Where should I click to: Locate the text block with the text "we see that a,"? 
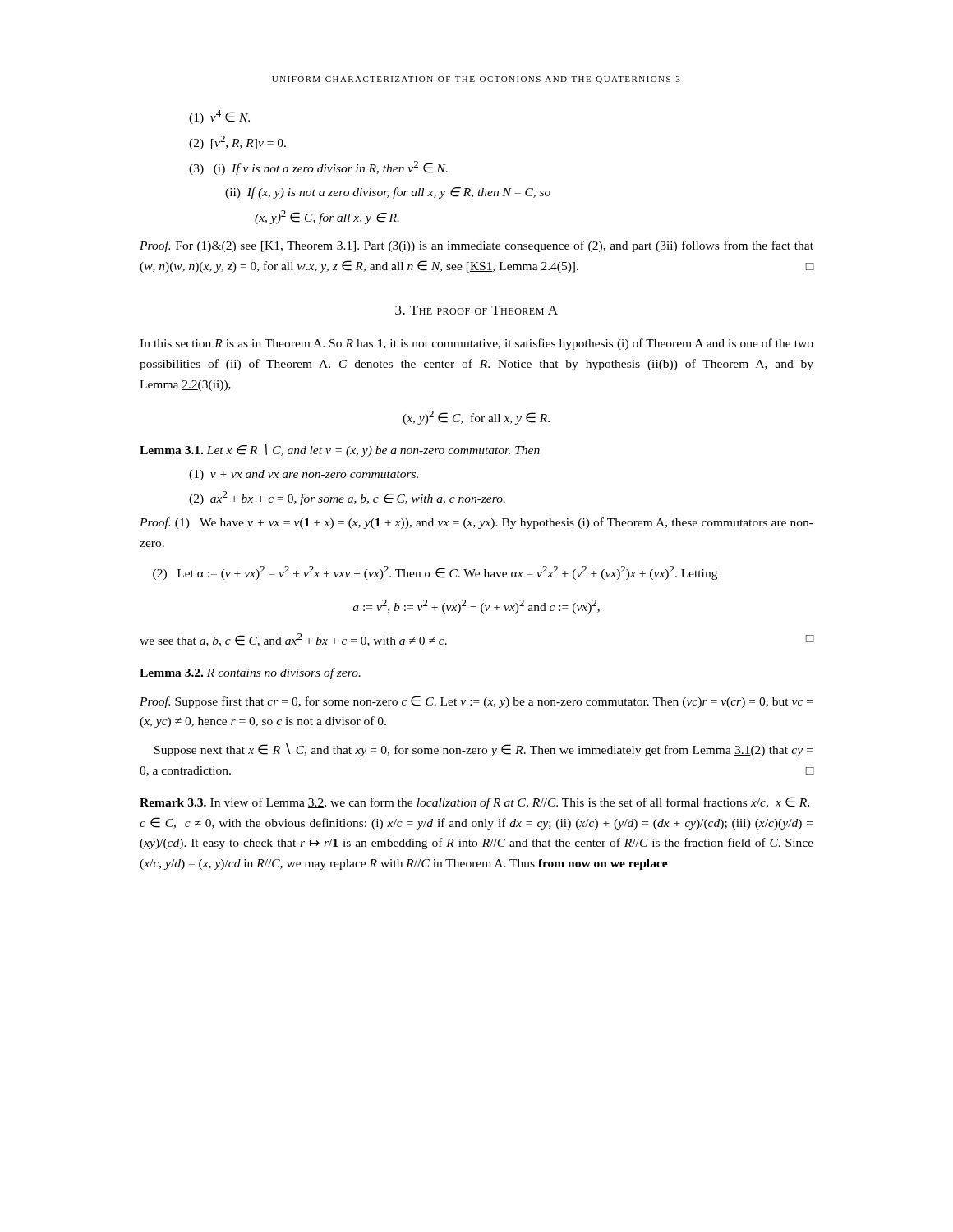[x=290, y=639]
